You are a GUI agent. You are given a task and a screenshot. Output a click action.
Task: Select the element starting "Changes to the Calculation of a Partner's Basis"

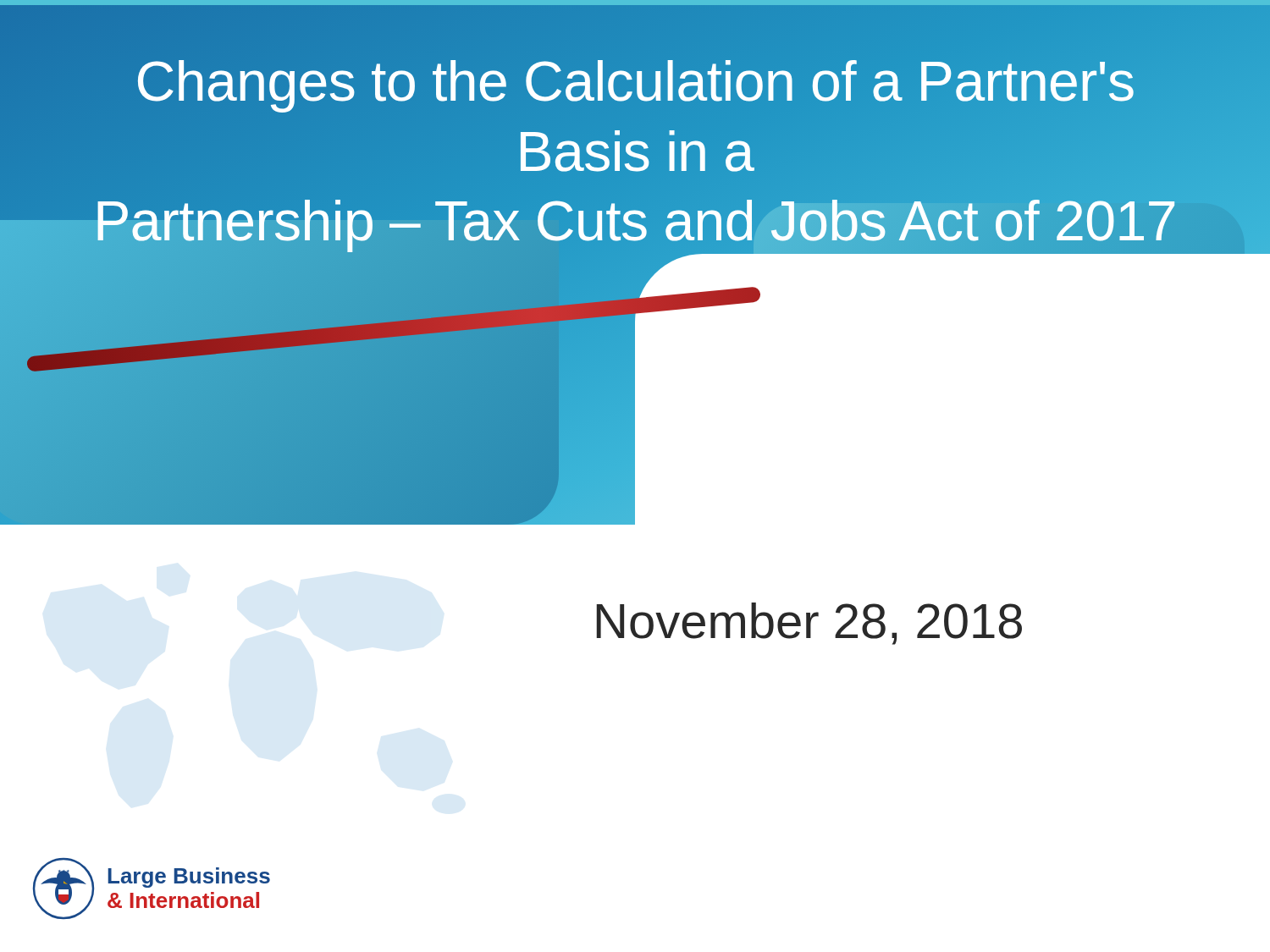(635, 151)
